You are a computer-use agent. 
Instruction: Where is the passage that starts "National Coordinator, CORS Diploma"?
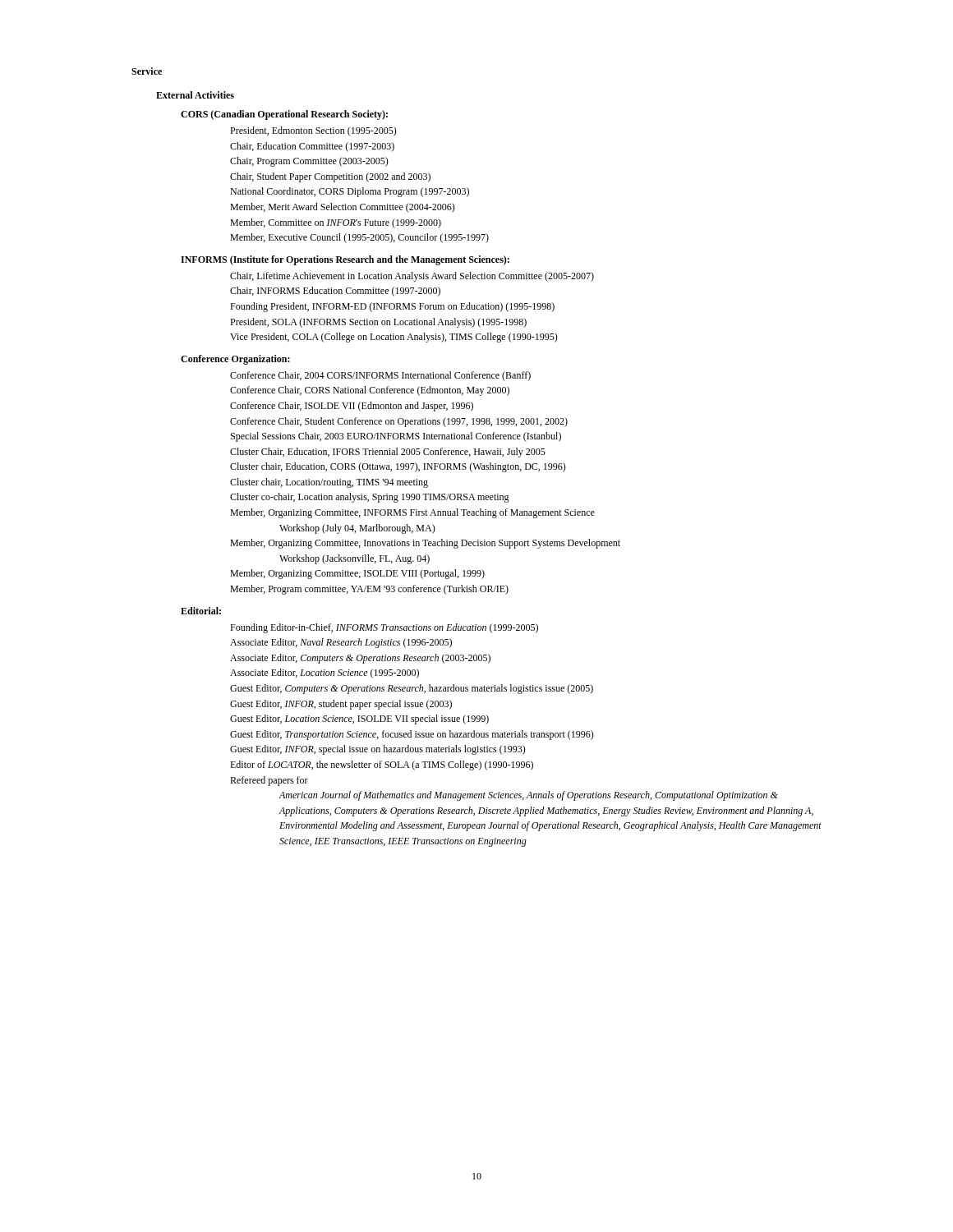[x=350, y=192]
